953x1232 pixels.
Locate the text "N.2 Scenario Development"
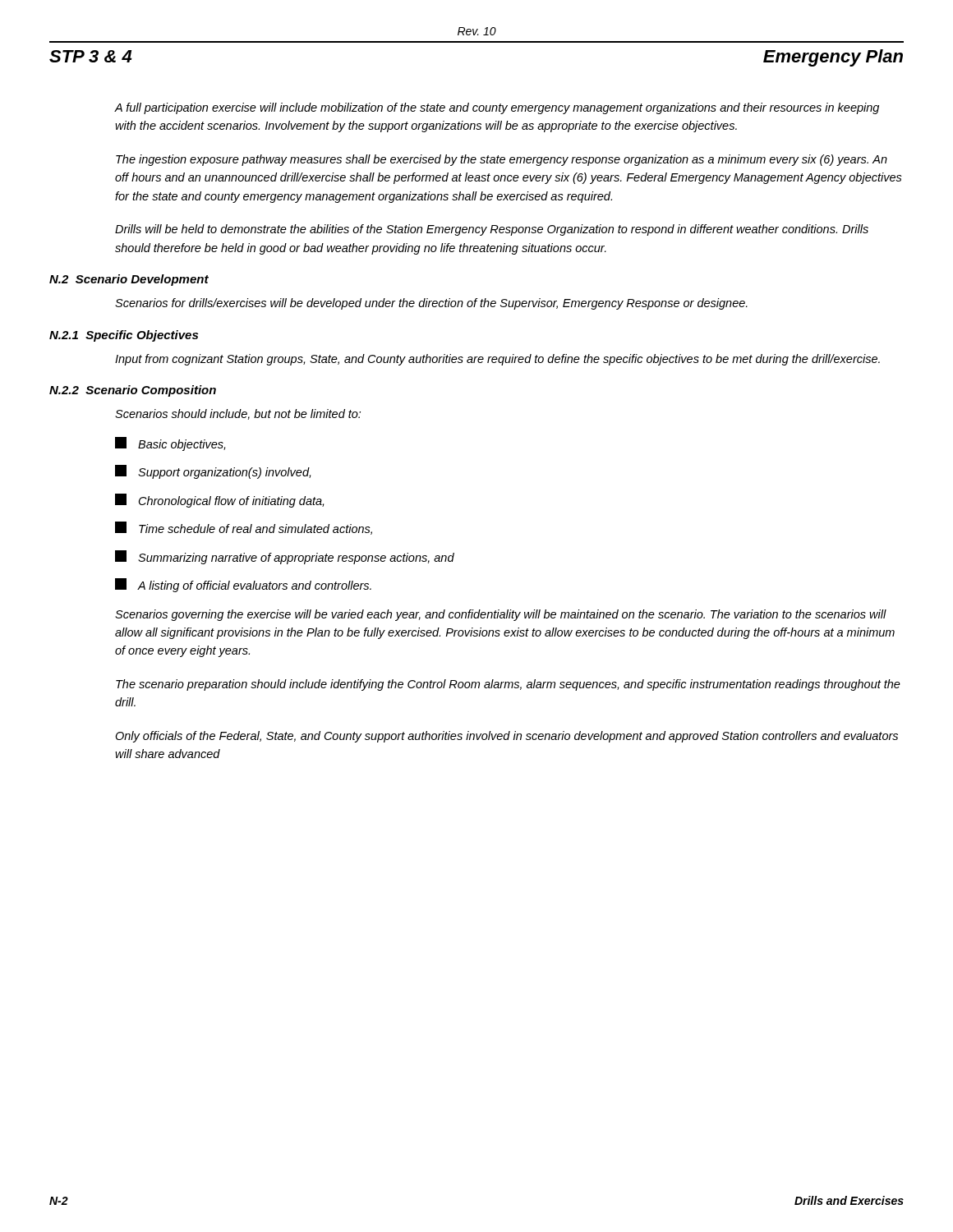pyautogui.click(x=129, y=279)
